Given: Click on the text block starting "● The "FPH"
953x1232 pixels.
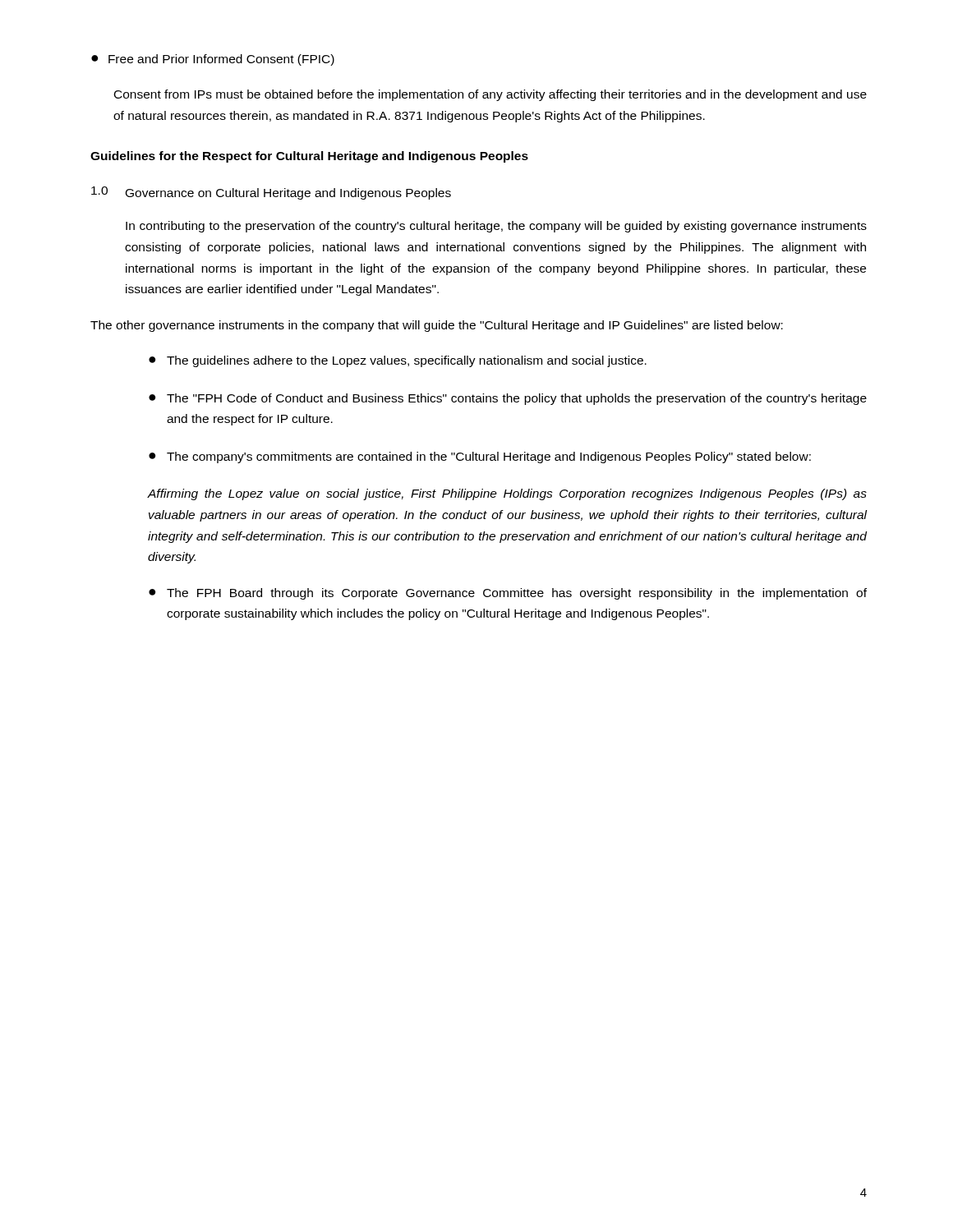Looking at the screenshot, I should pyautogui.click(x=507, y=408).
